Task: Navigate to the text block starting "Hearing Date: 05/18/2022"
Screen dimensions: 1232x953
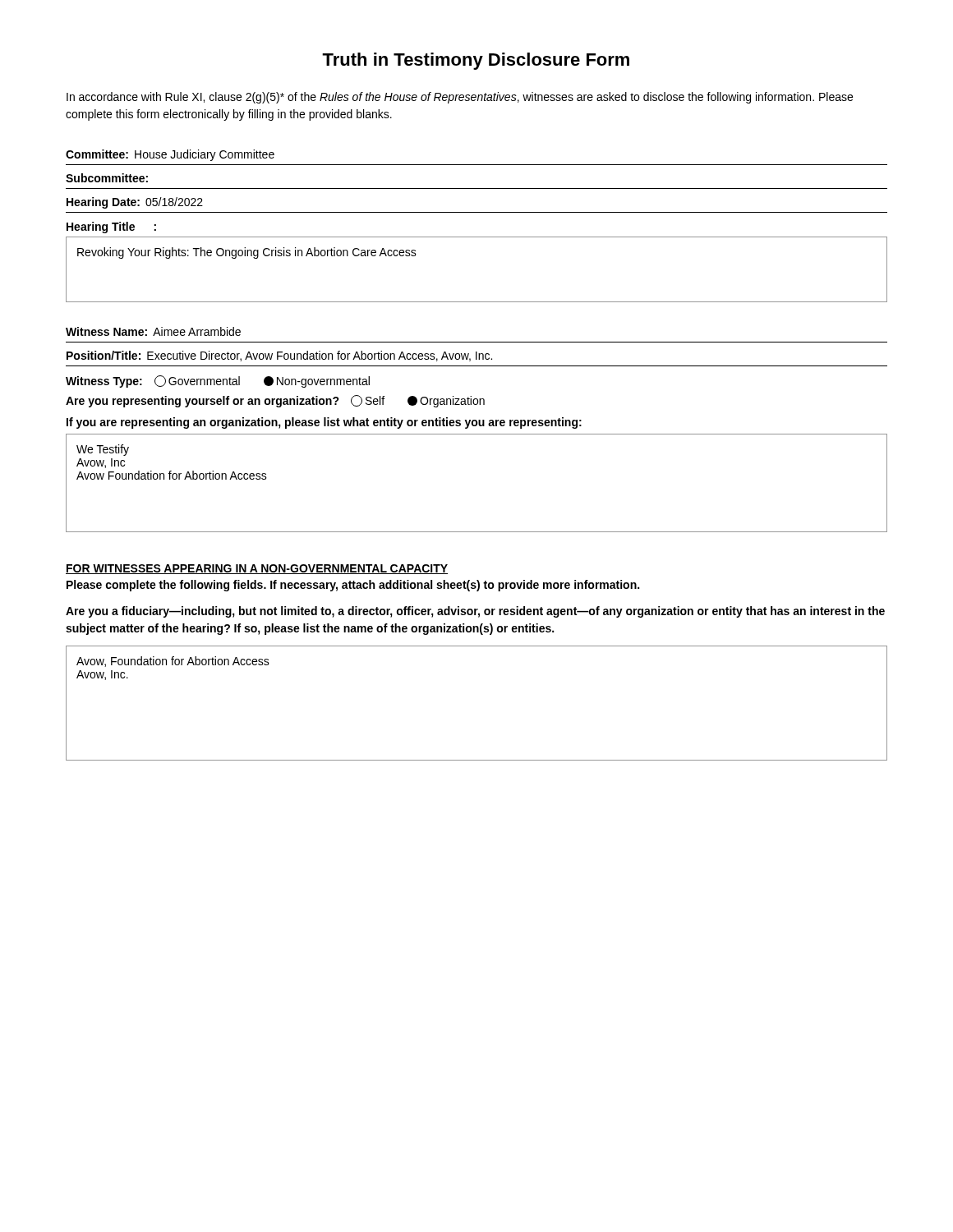Action: pos(476,202)
